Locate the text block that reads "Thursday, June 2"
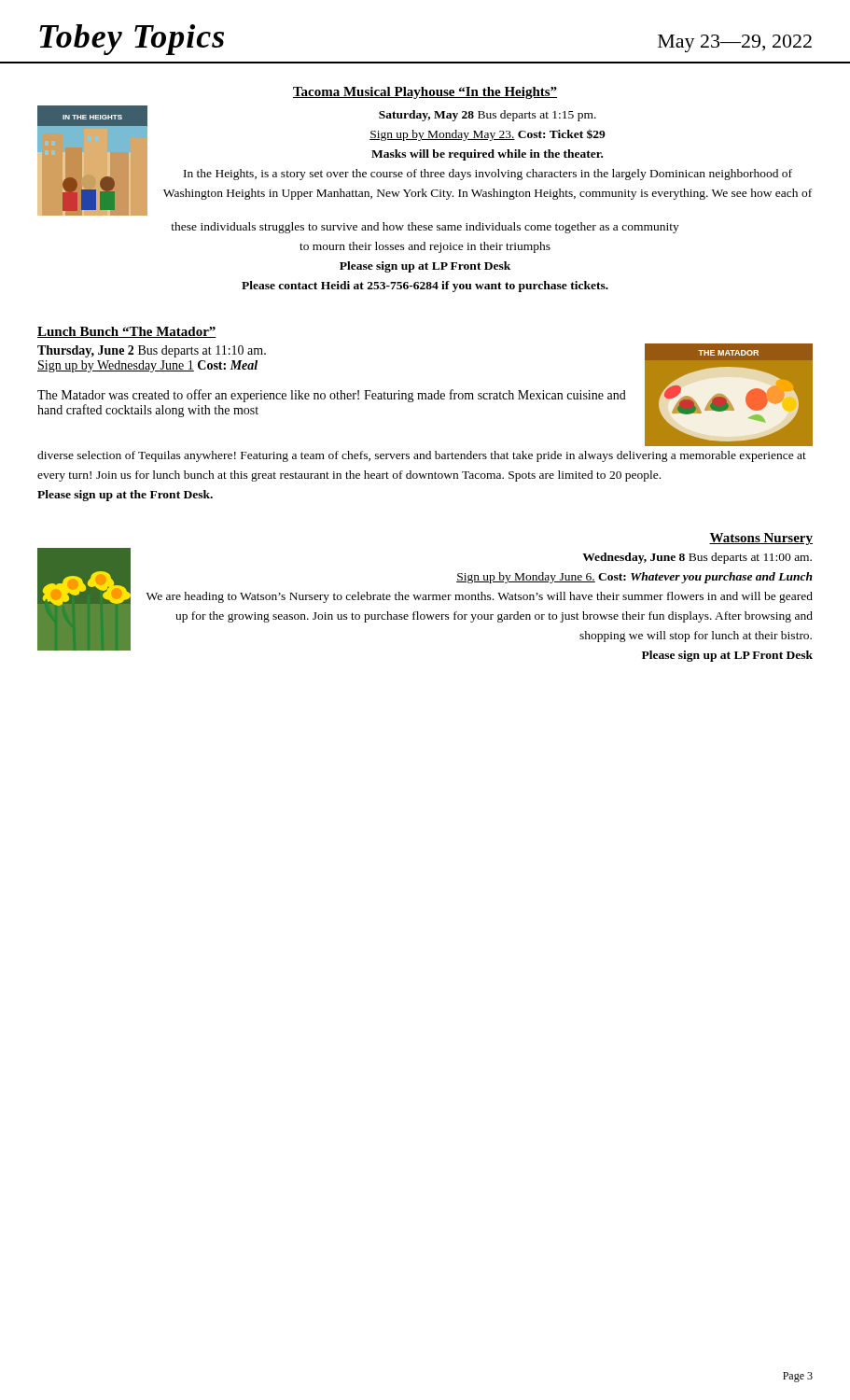The width and height of the screenshot is (850, 1400). click(x=425, y=395)
